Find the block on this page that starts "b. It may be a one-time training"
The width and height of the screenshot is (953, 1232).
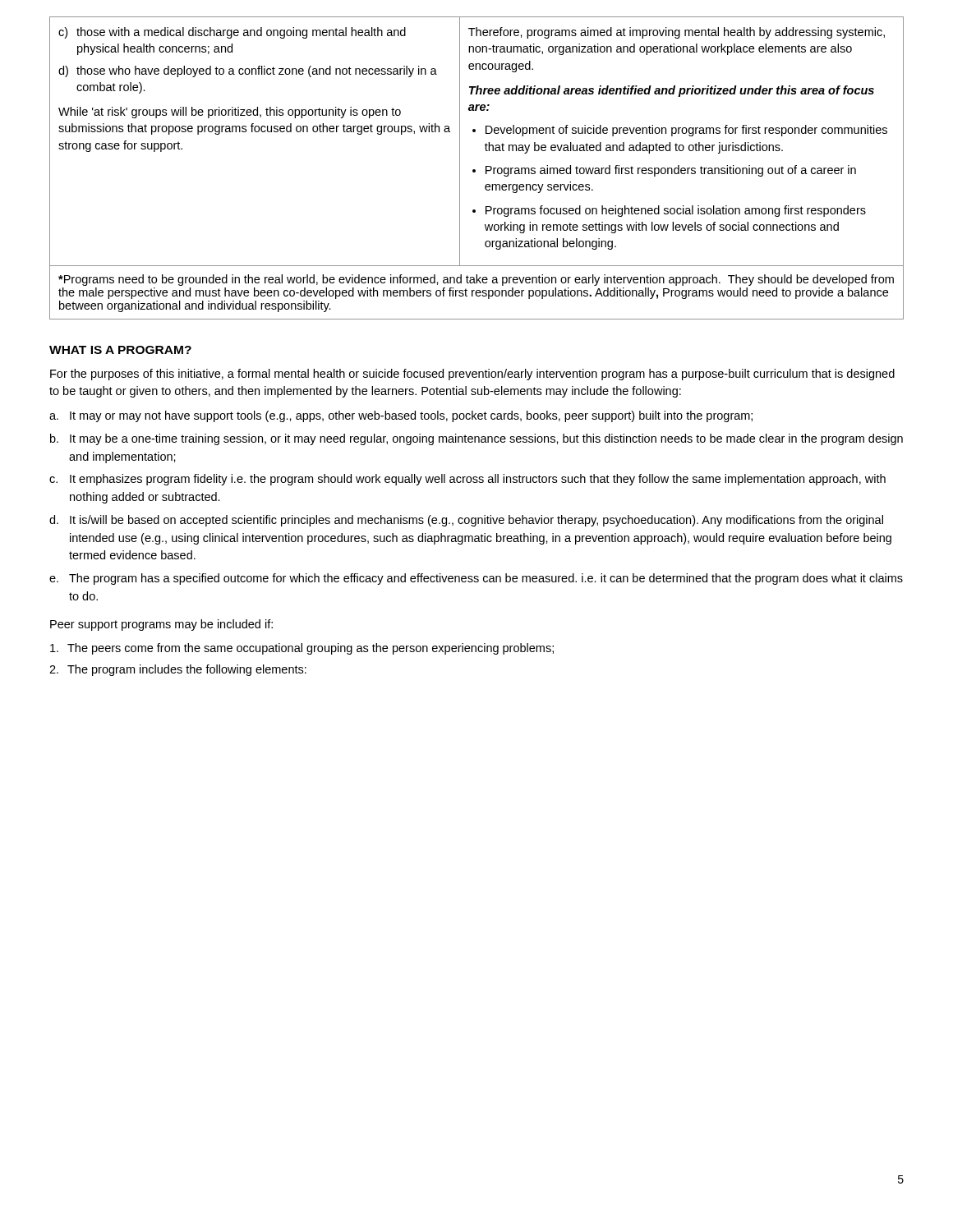pyautogui.click(x=476, y=448)
